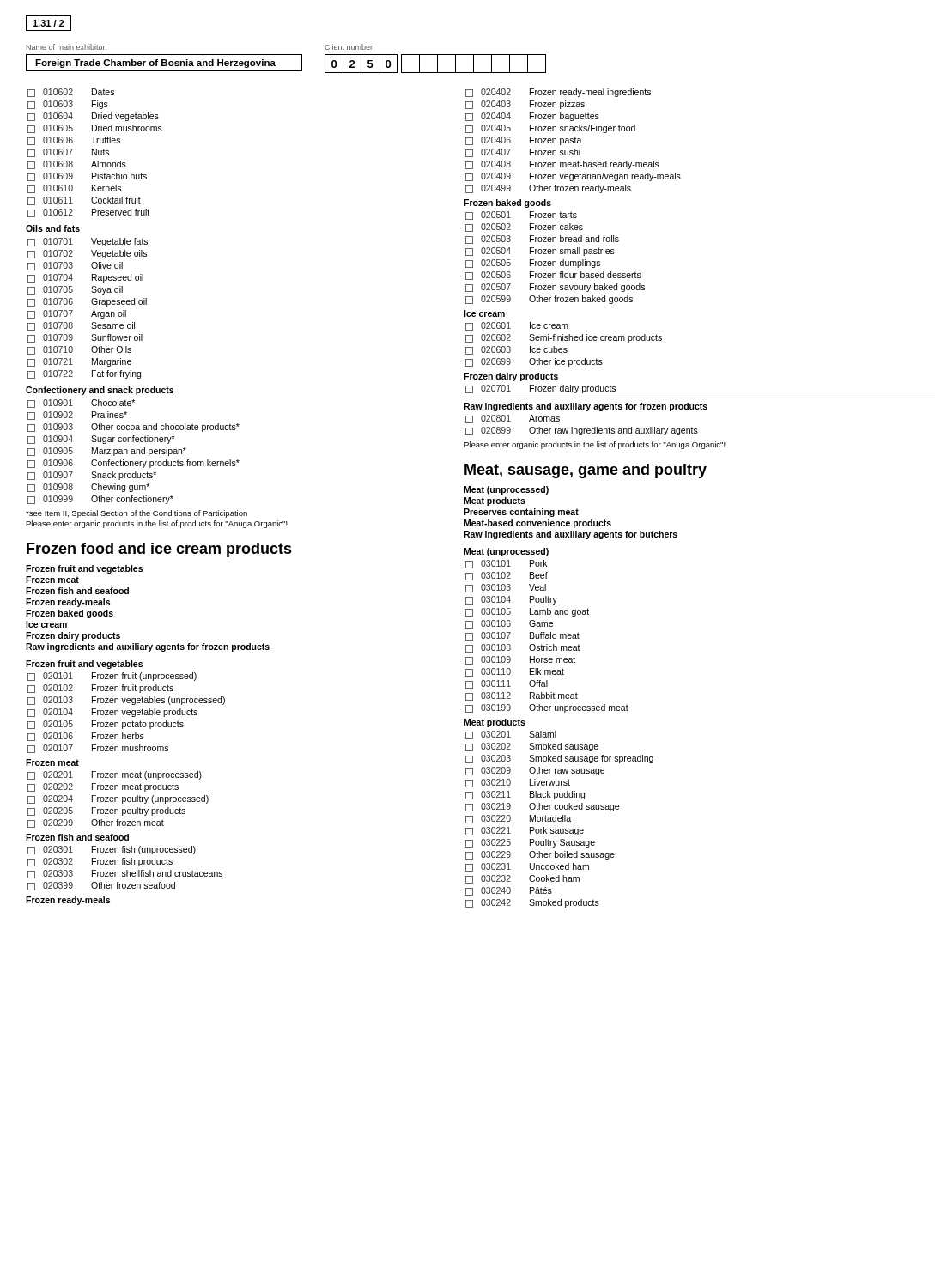Screen dimensions: 1288x935
Task: Select the table that reads "Other unprocessed meat"
Action: click(x=699, y=635)
